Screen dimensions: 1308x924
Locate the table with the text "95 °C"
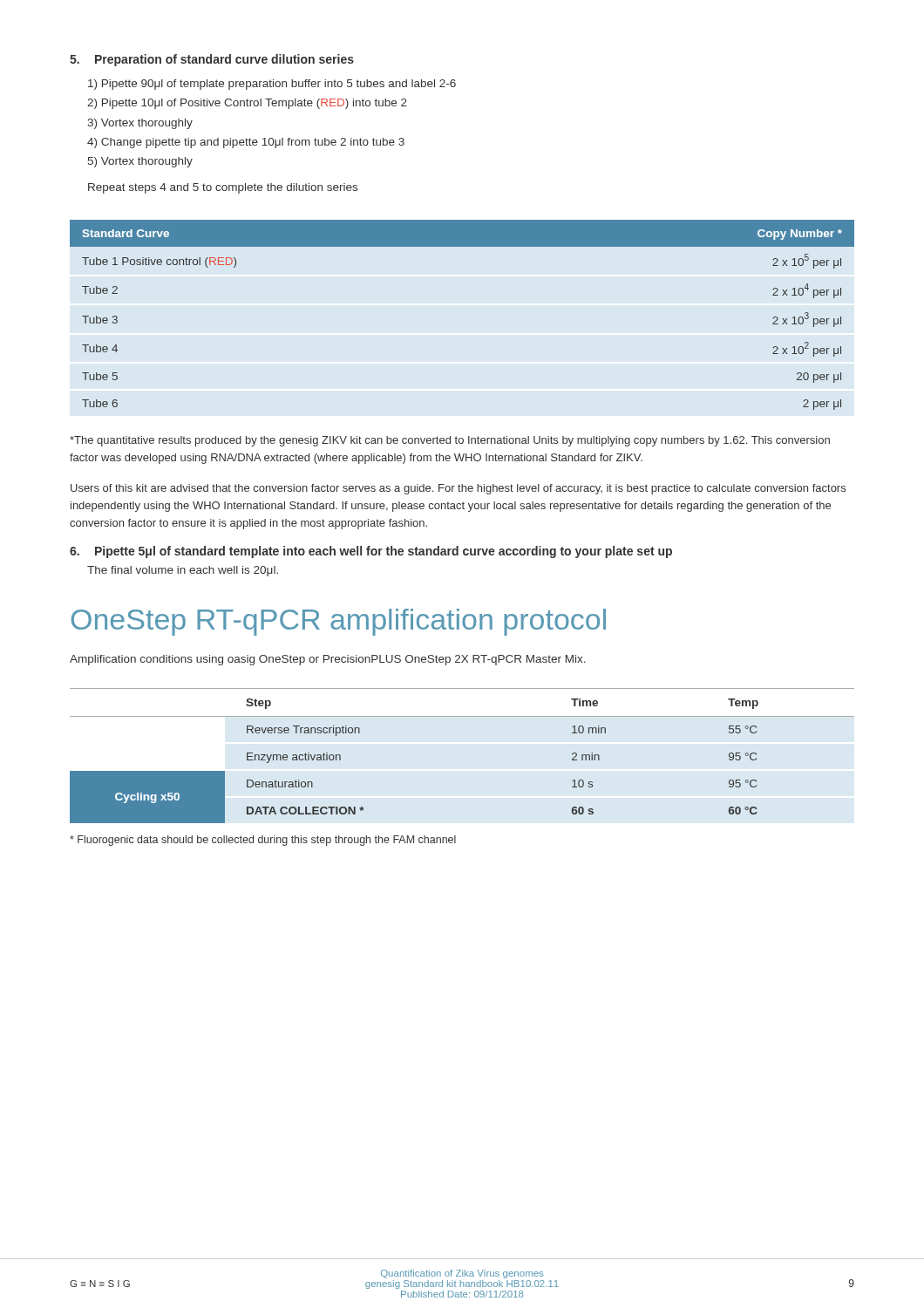tap(462, 756)
